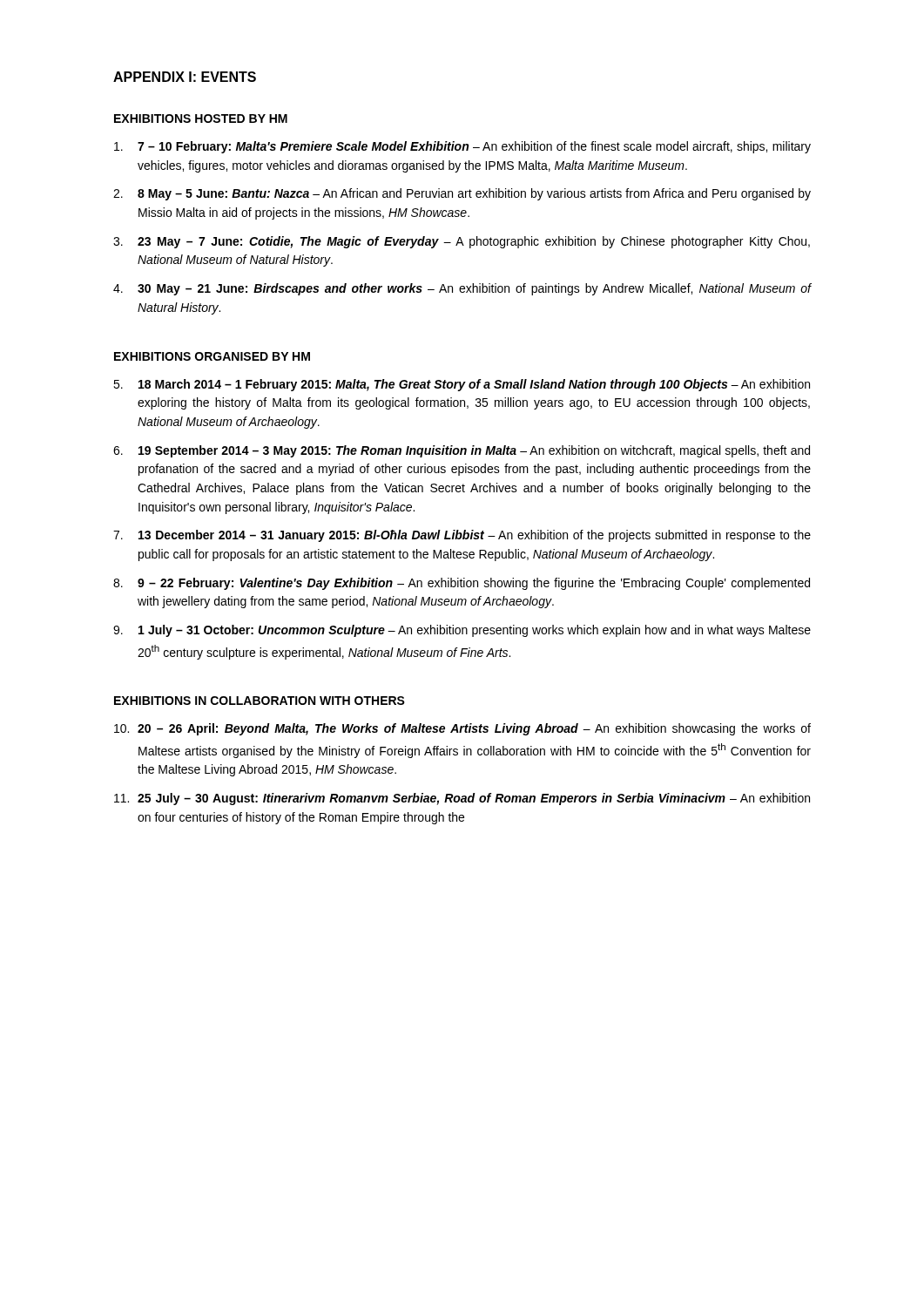Select the list item with the text "5. 18 March 2014 – 1 February 2015:"
The image size is (924, 1307).
tap(462, 403)
